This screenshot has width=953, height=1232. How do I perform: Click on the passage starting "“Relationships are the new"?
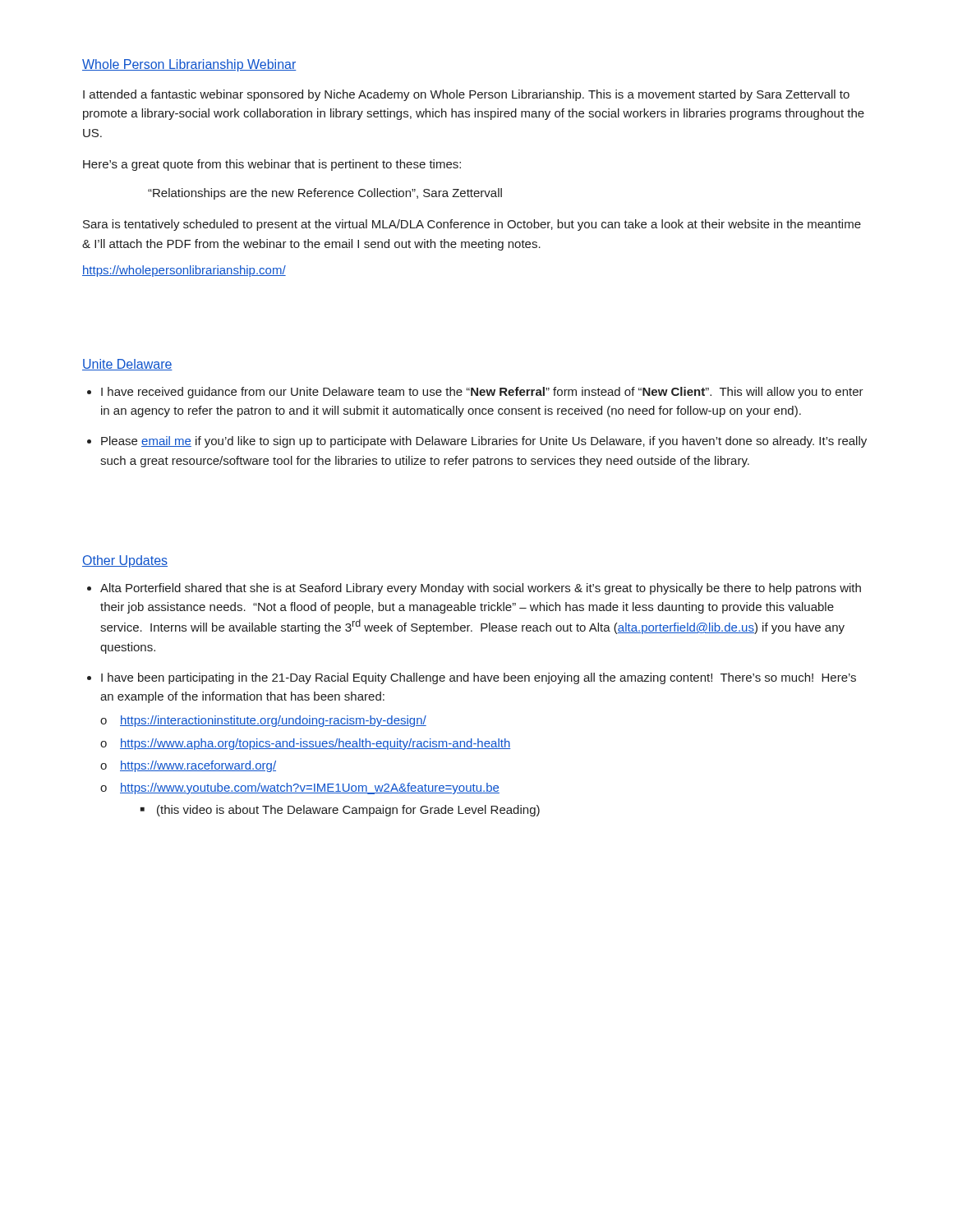click(509, 193)
